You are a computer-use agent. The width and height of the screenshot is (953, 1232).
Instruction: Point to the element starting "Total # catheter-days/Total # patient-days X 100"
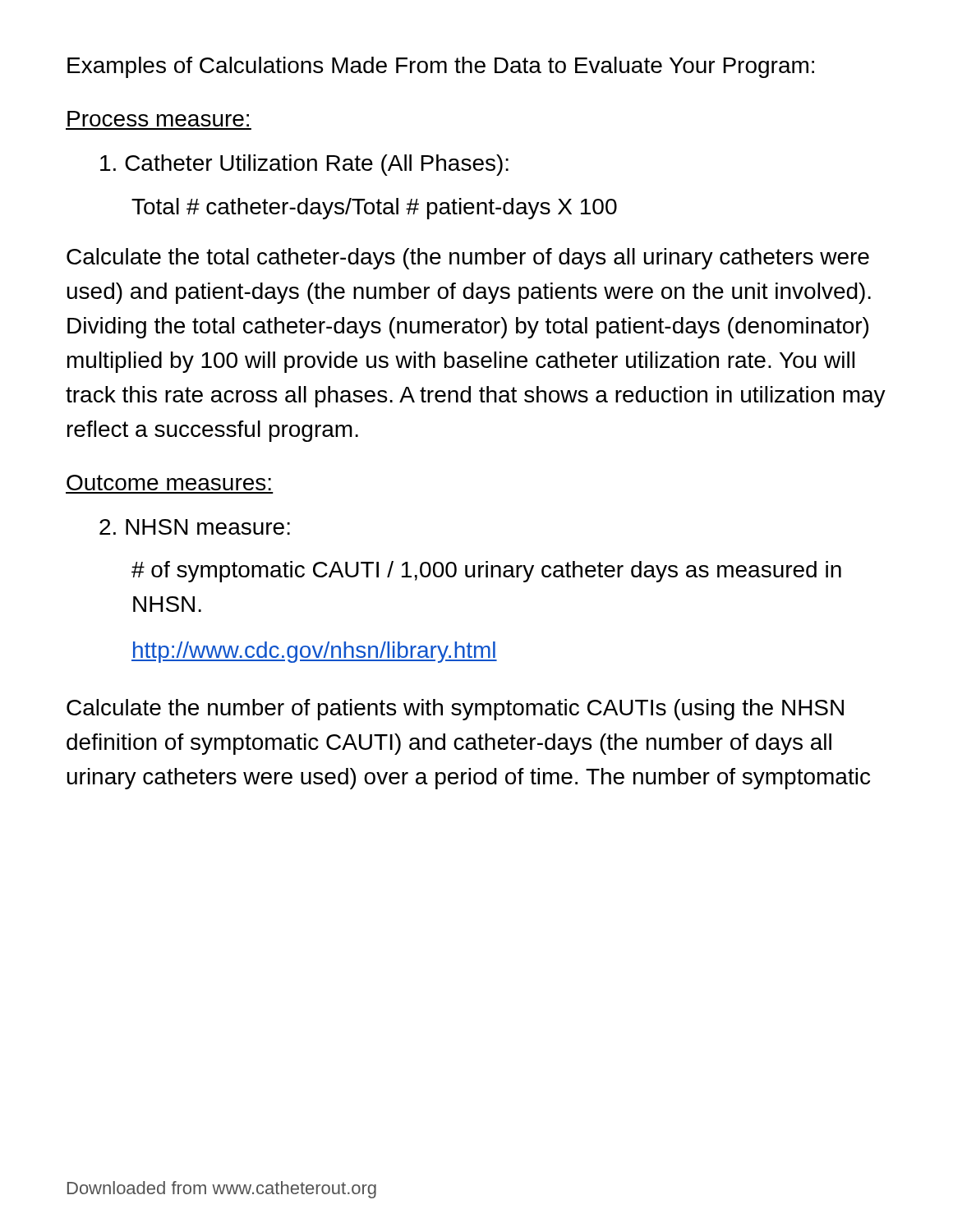click(374, 207)
